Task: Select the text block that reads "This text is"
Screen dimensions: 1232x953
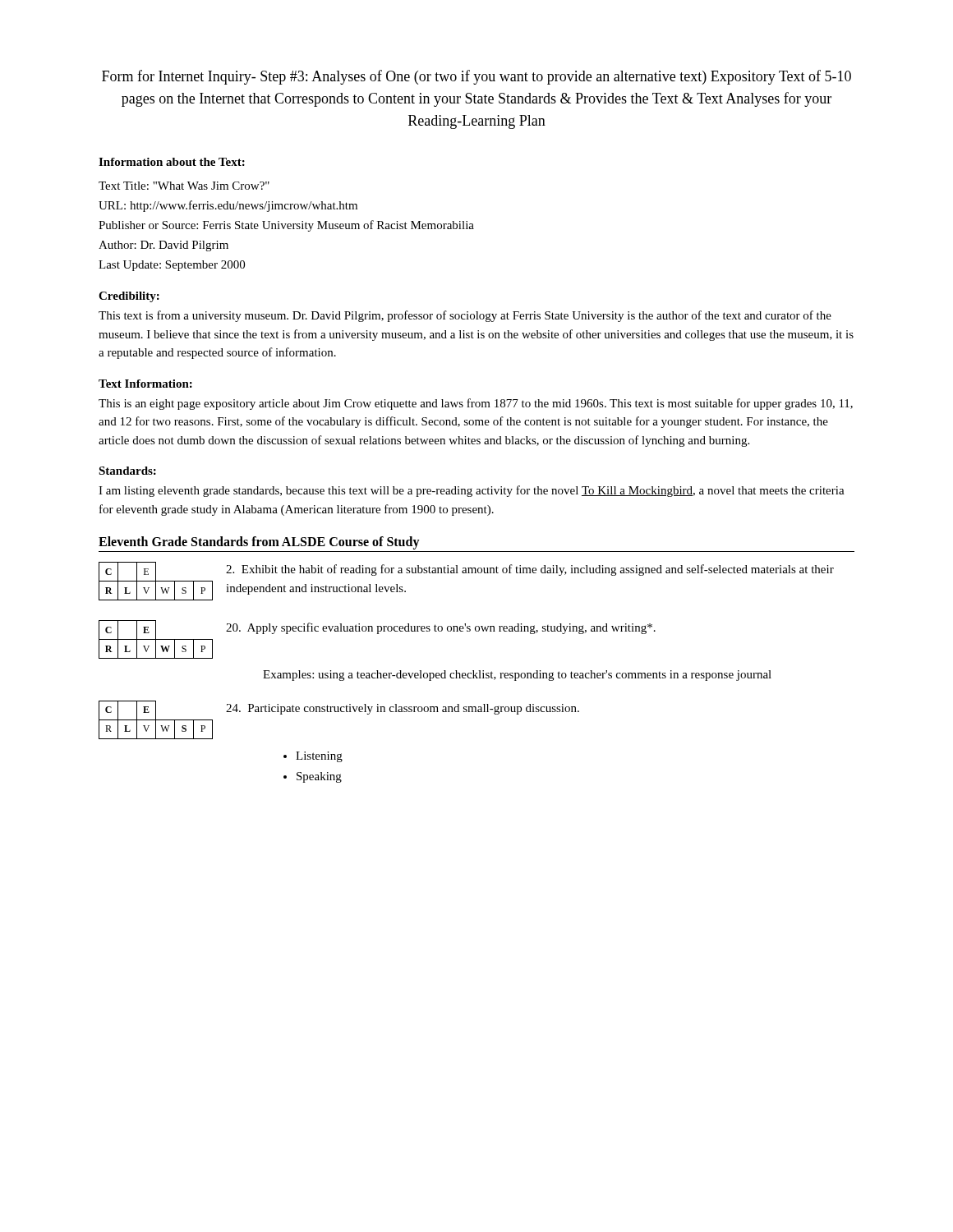Action: click(476, 334)
